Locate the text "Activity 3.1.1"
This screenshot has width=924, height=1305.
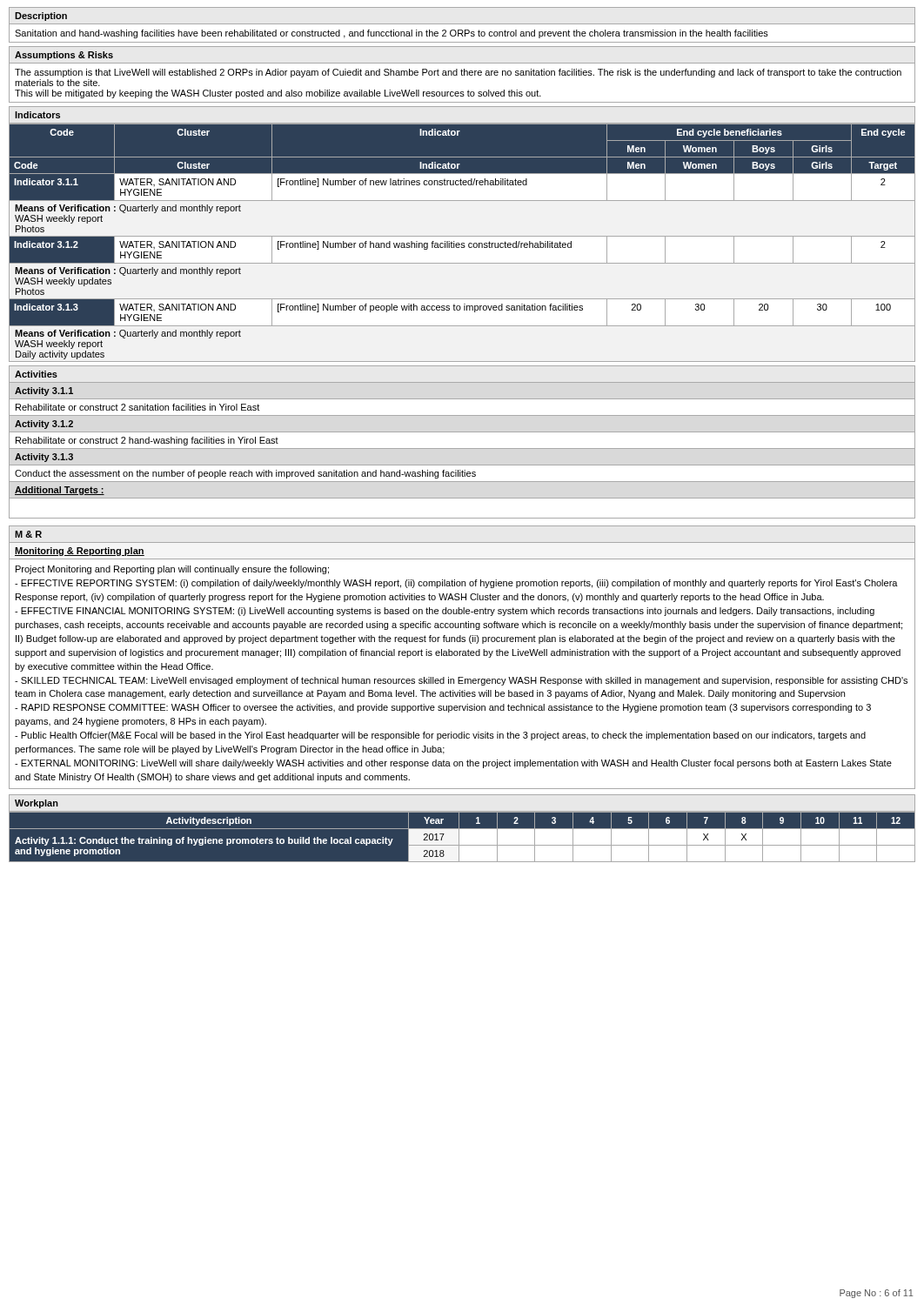pyautogui.click(x=44, y=391)
